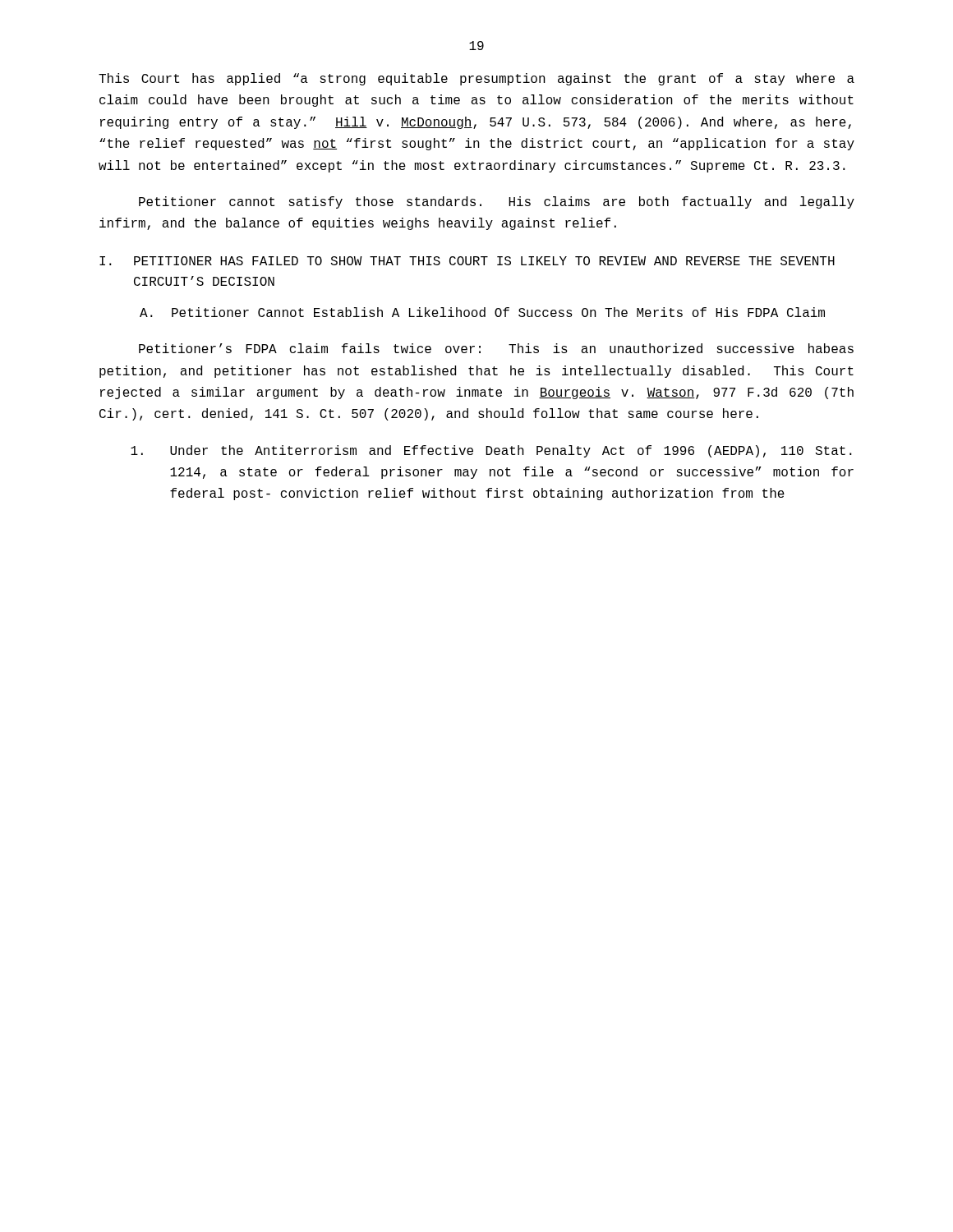
Task: Select the text block starting "Petitioner cannot satisfy those standards. His claims are"
Action: pos(476,214)
